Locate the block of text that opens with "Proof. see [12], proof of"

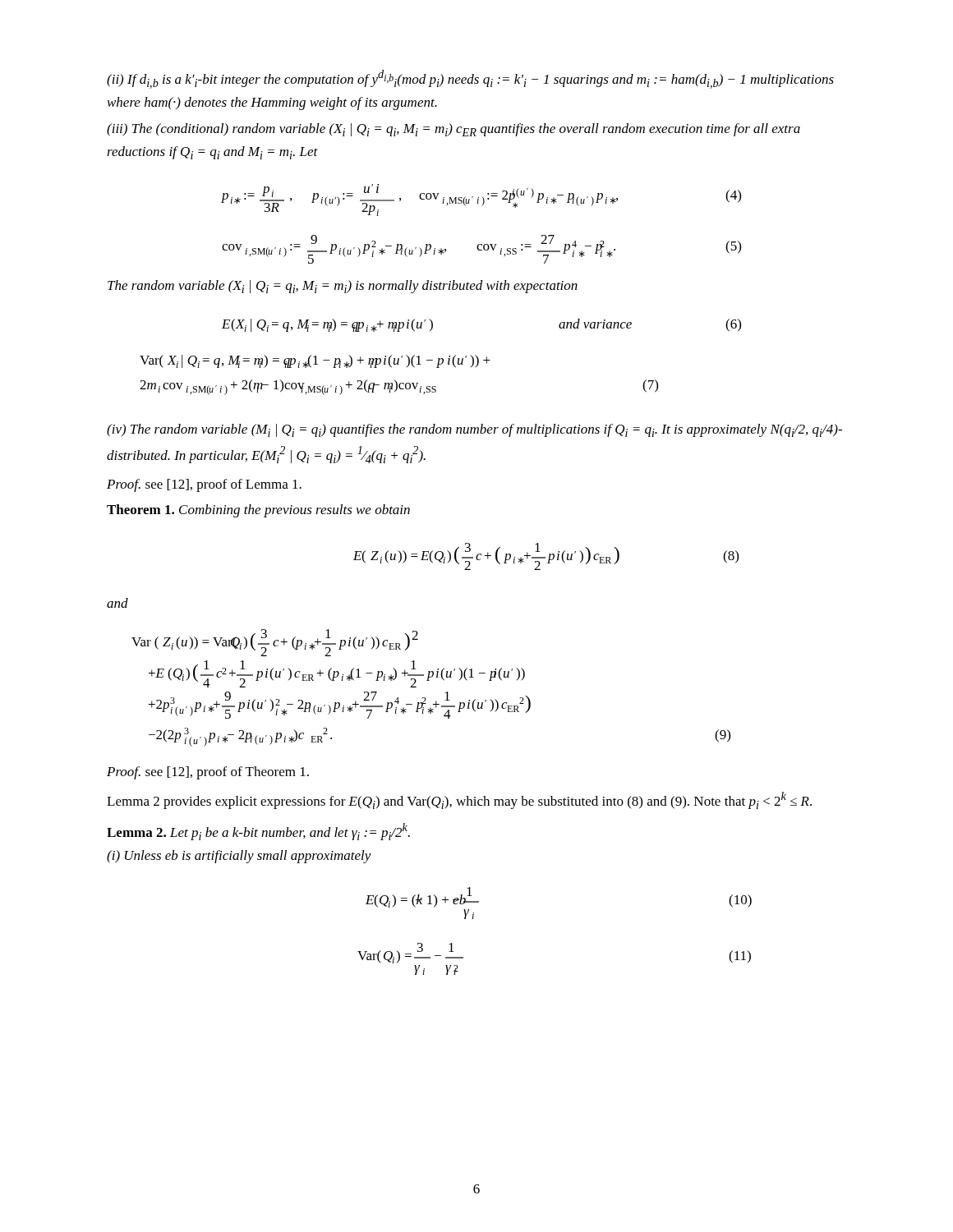[x=476, y=788]
